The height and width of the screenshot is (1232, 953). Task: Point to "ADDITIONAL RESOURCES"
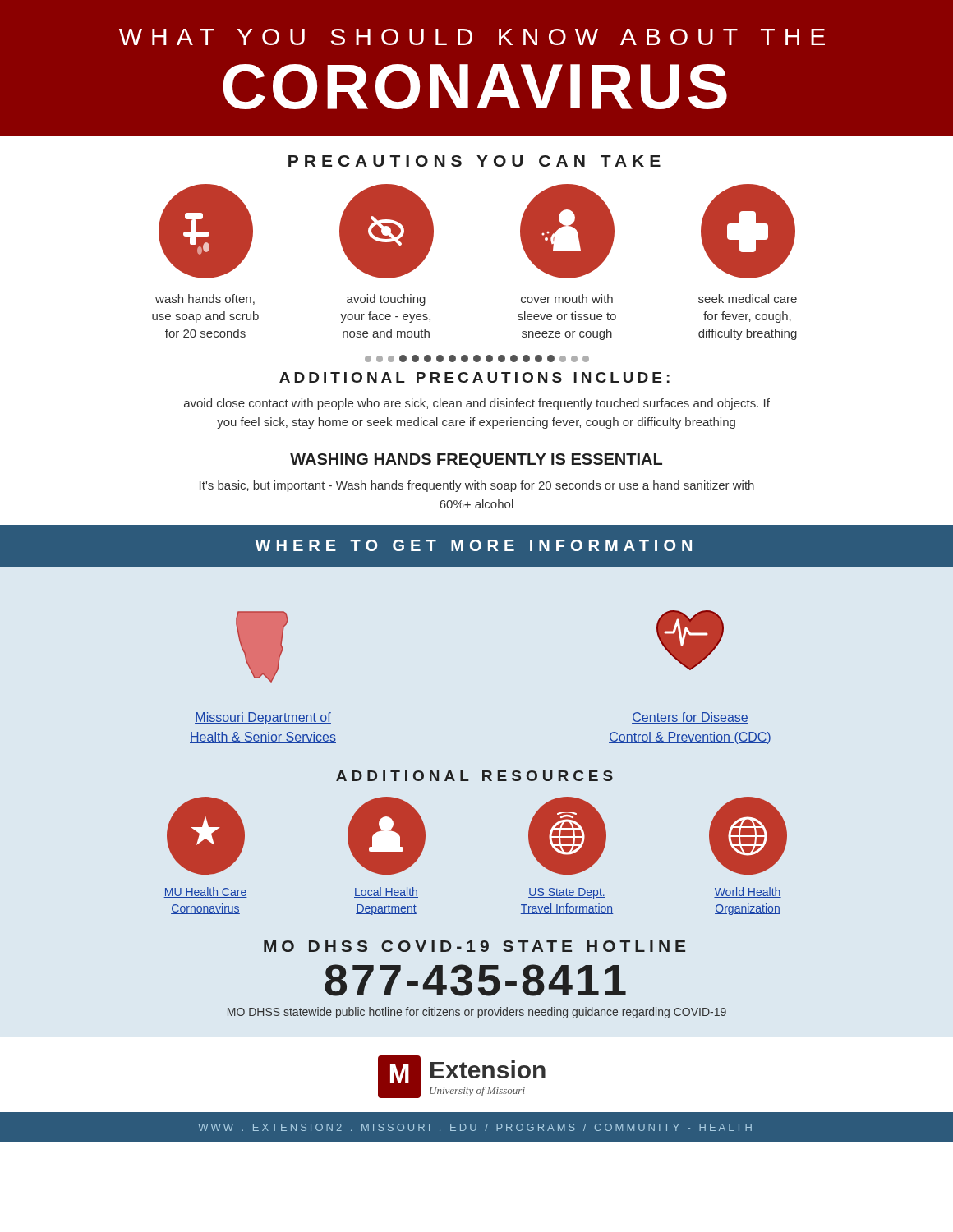coord(476,776)
